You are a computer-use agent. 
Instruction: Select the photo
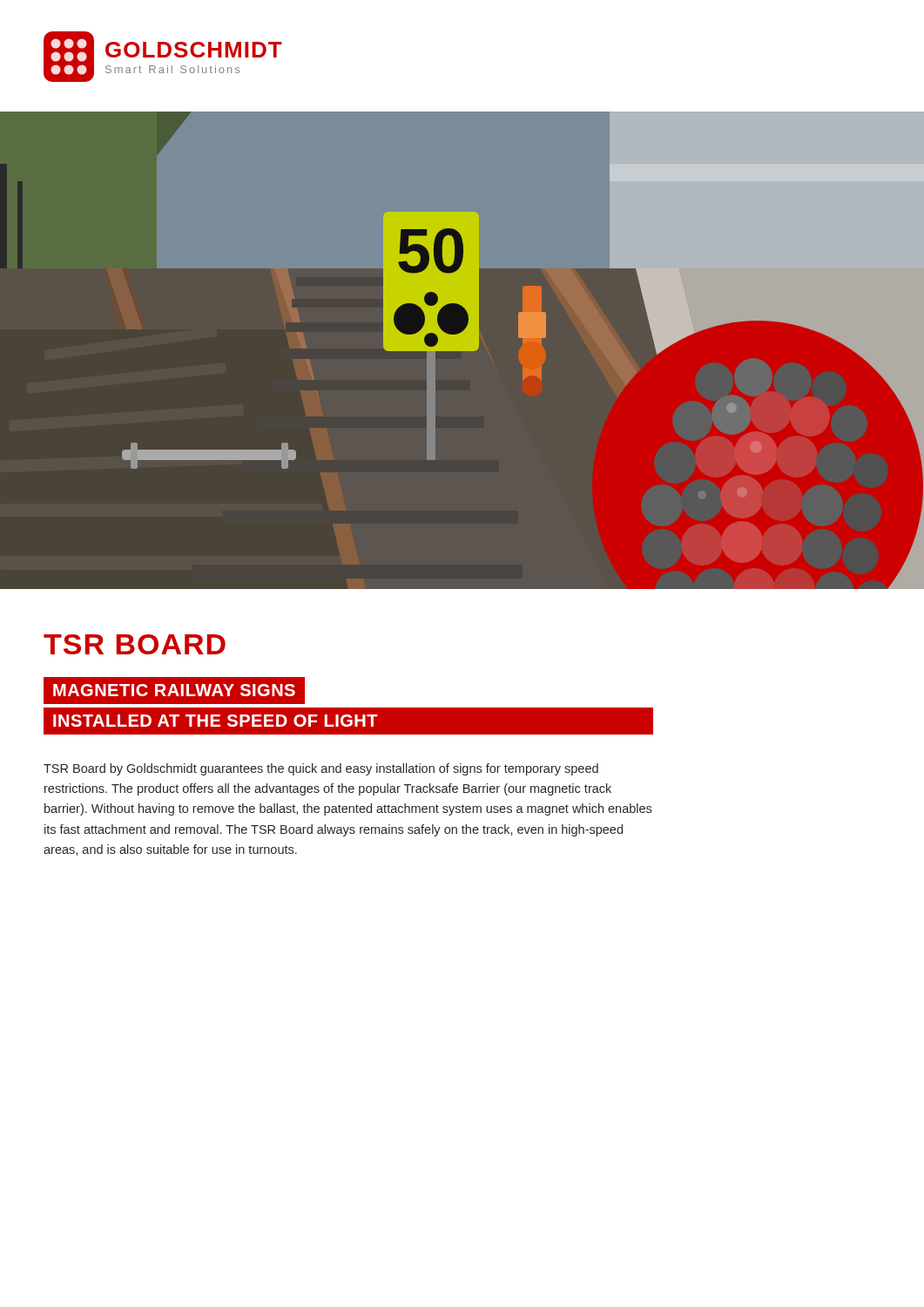pyautogui.click(x=462, y=350)
